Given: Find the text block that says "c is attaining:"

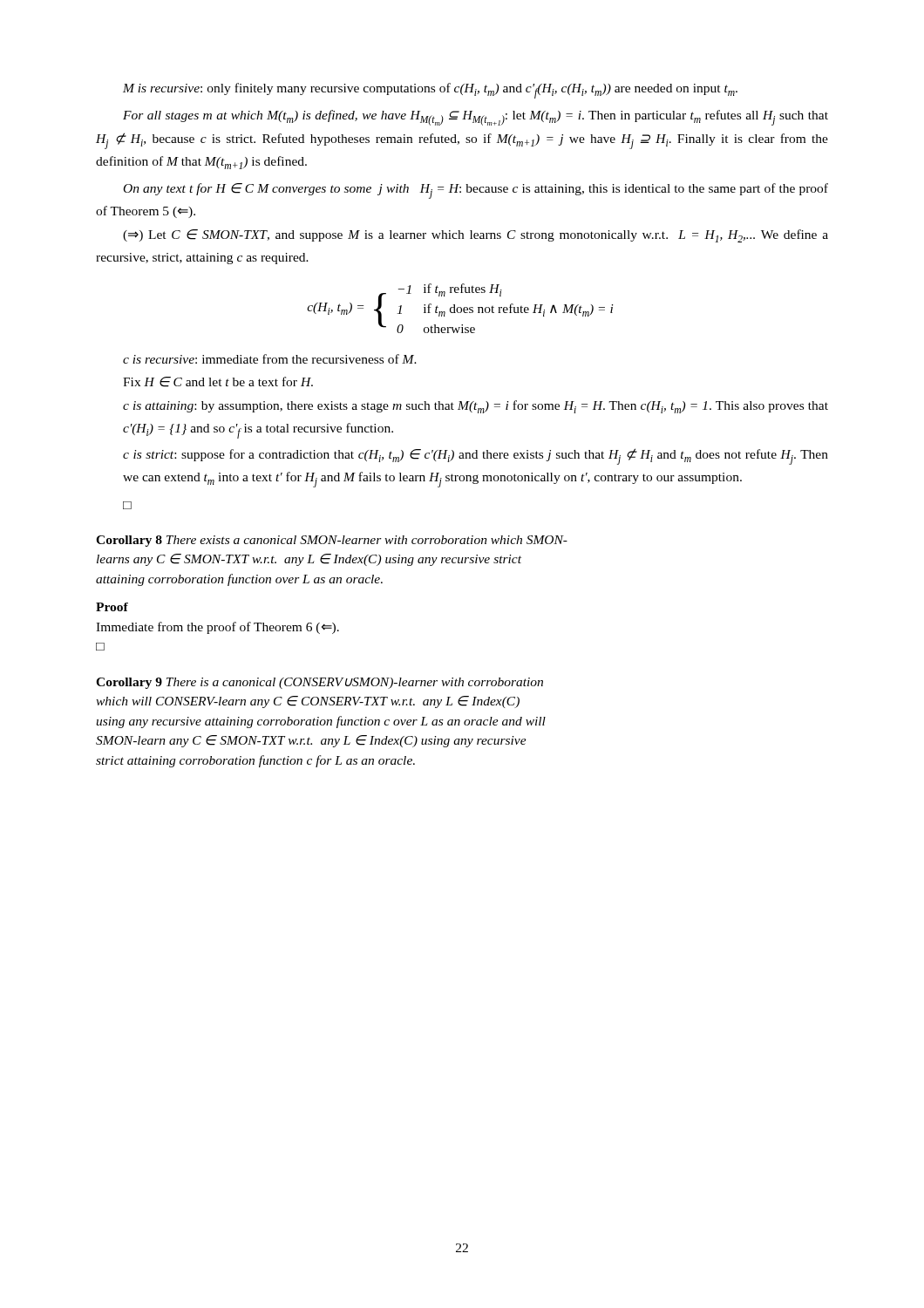Looking at the screenshot, I should point(475,418).
